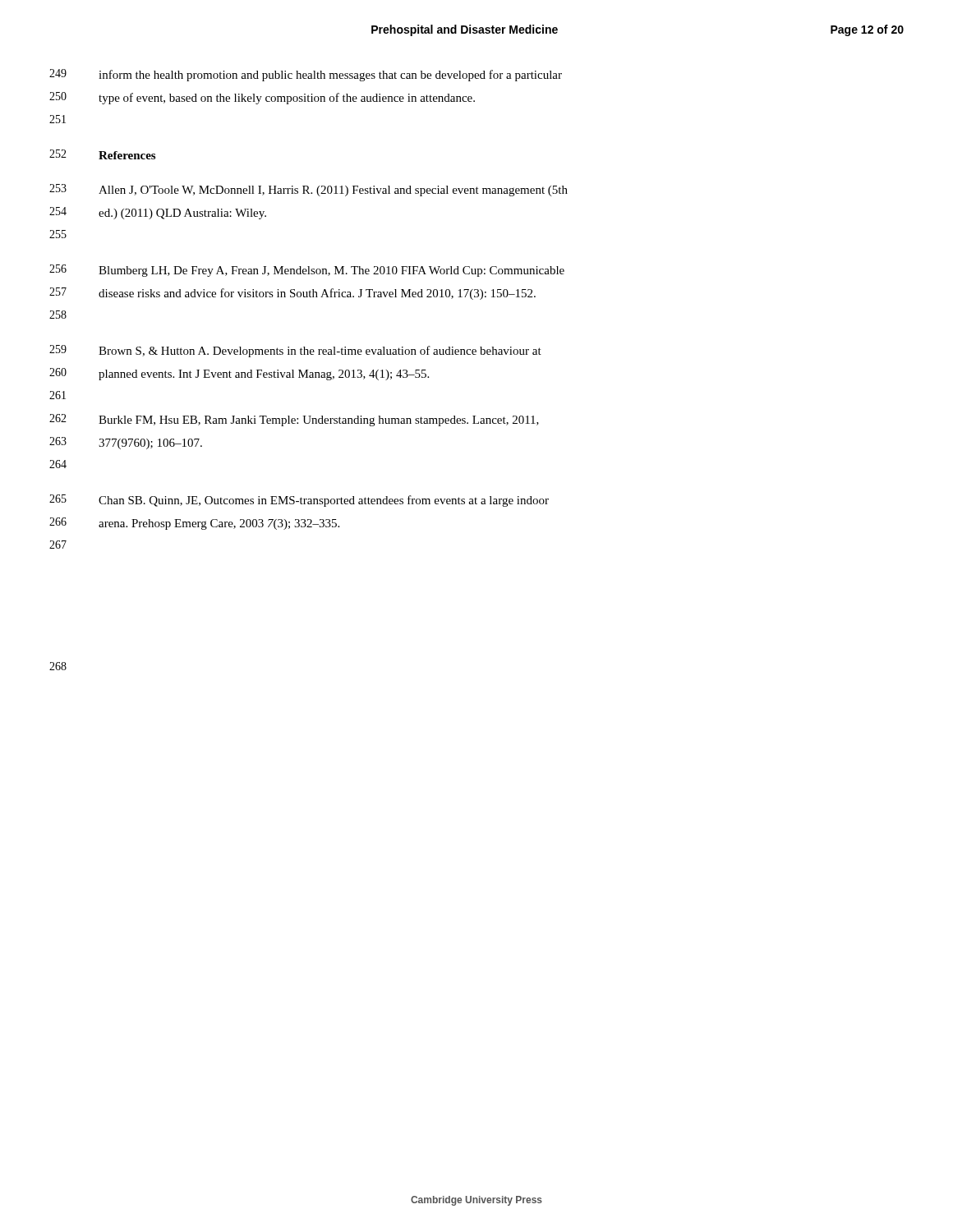
Task: Find the text block with the text "259 Brown S,"
Action: point(476,351)
